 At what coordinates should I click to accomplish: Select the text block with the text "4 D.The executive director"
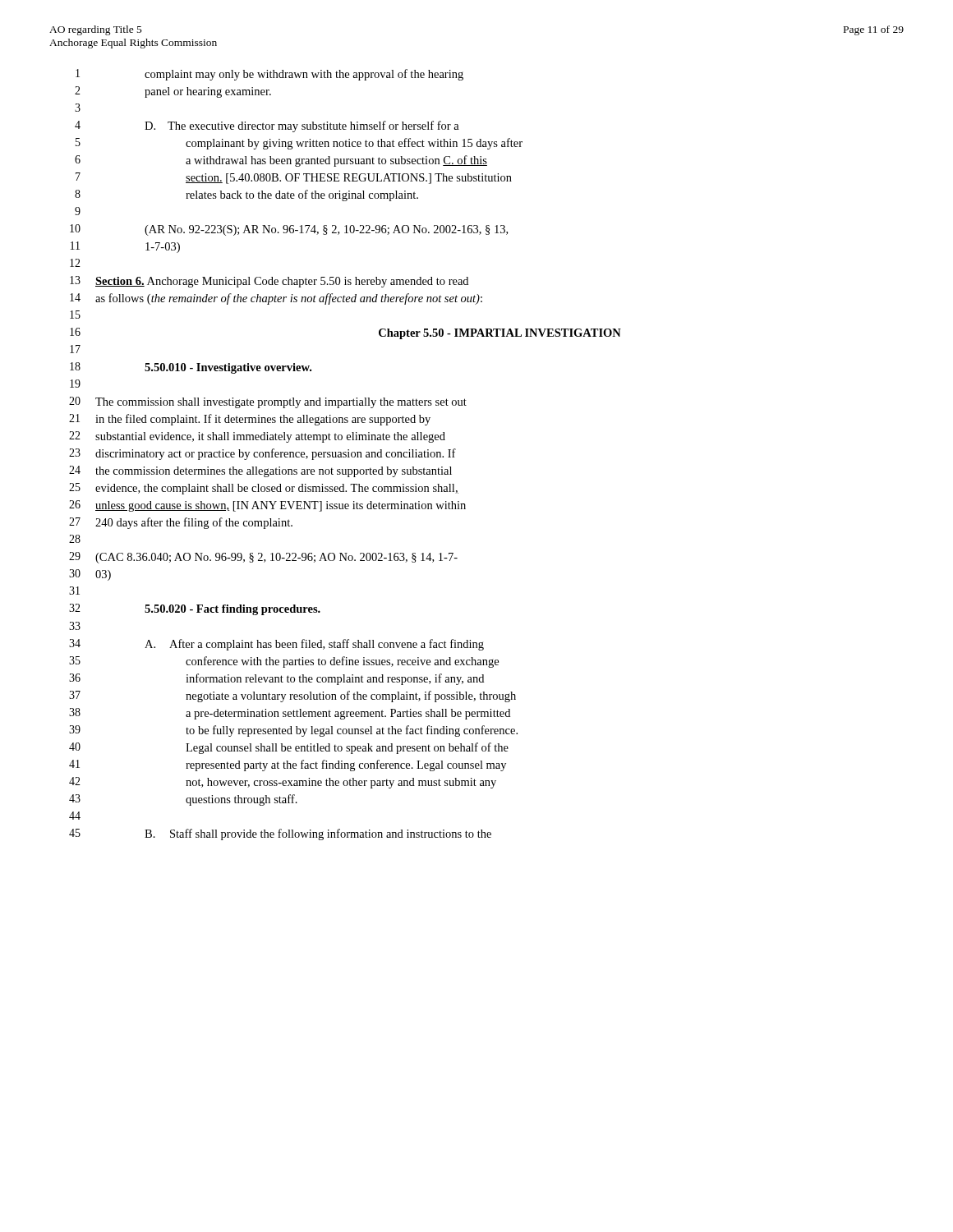pyautogui.click(x=476, y=161)
